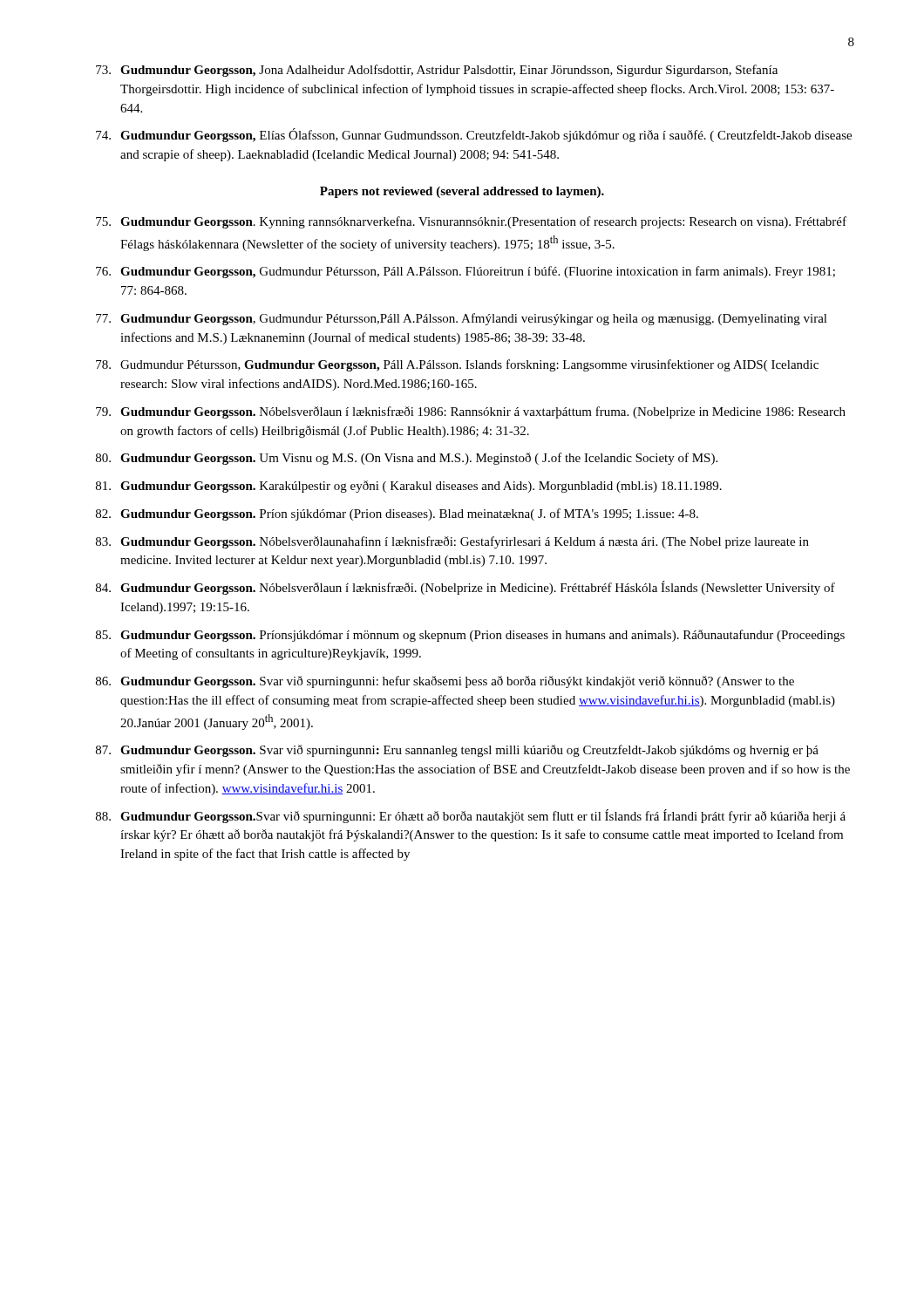Locate the section header that reads "Papers not reviewed"
924x1308 pixels.
(462, 191)
